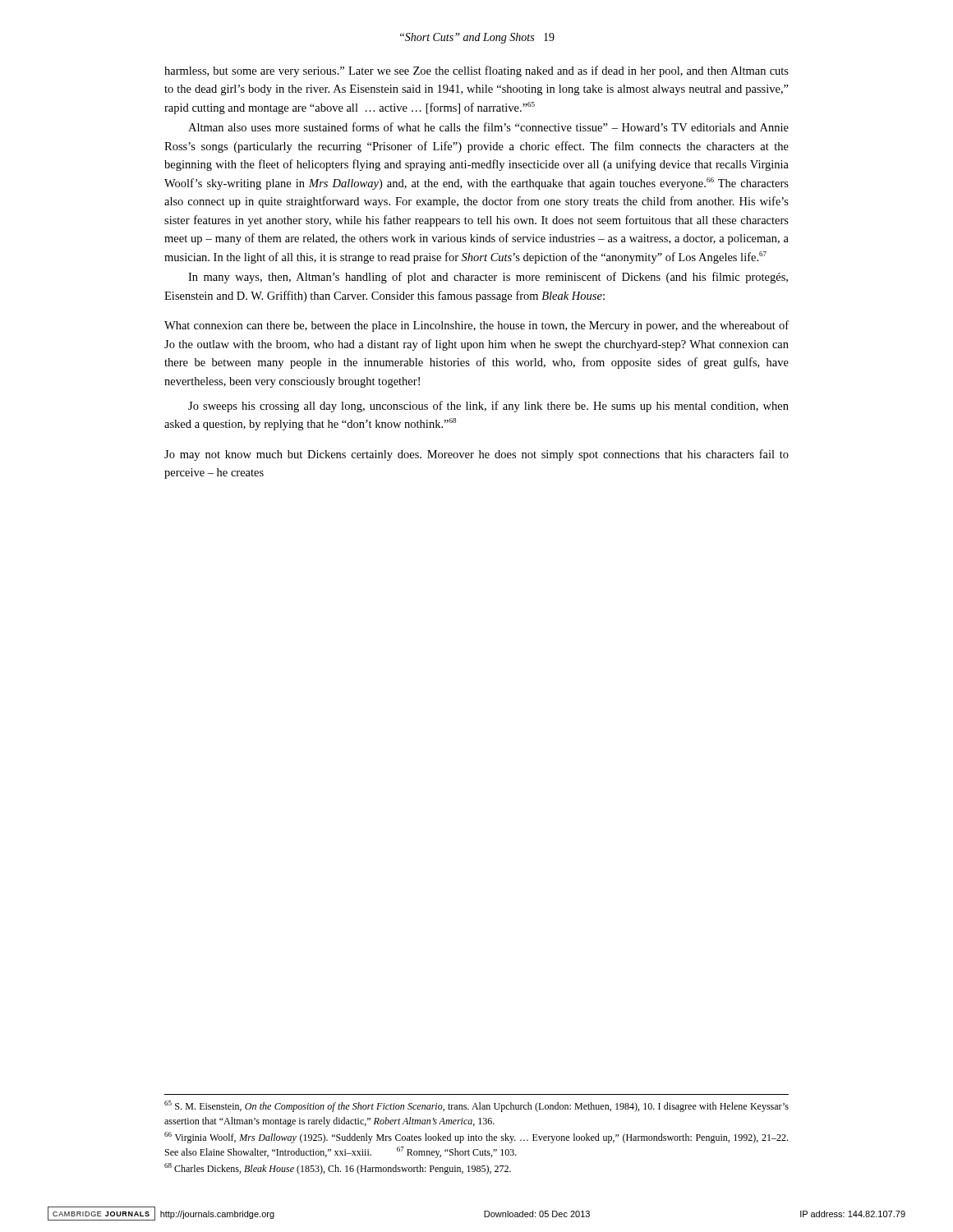Point to the block beginning "In many ways, then, Altman’s handling"
This screenshot has width=953, height=1232.
pos(476,286)
